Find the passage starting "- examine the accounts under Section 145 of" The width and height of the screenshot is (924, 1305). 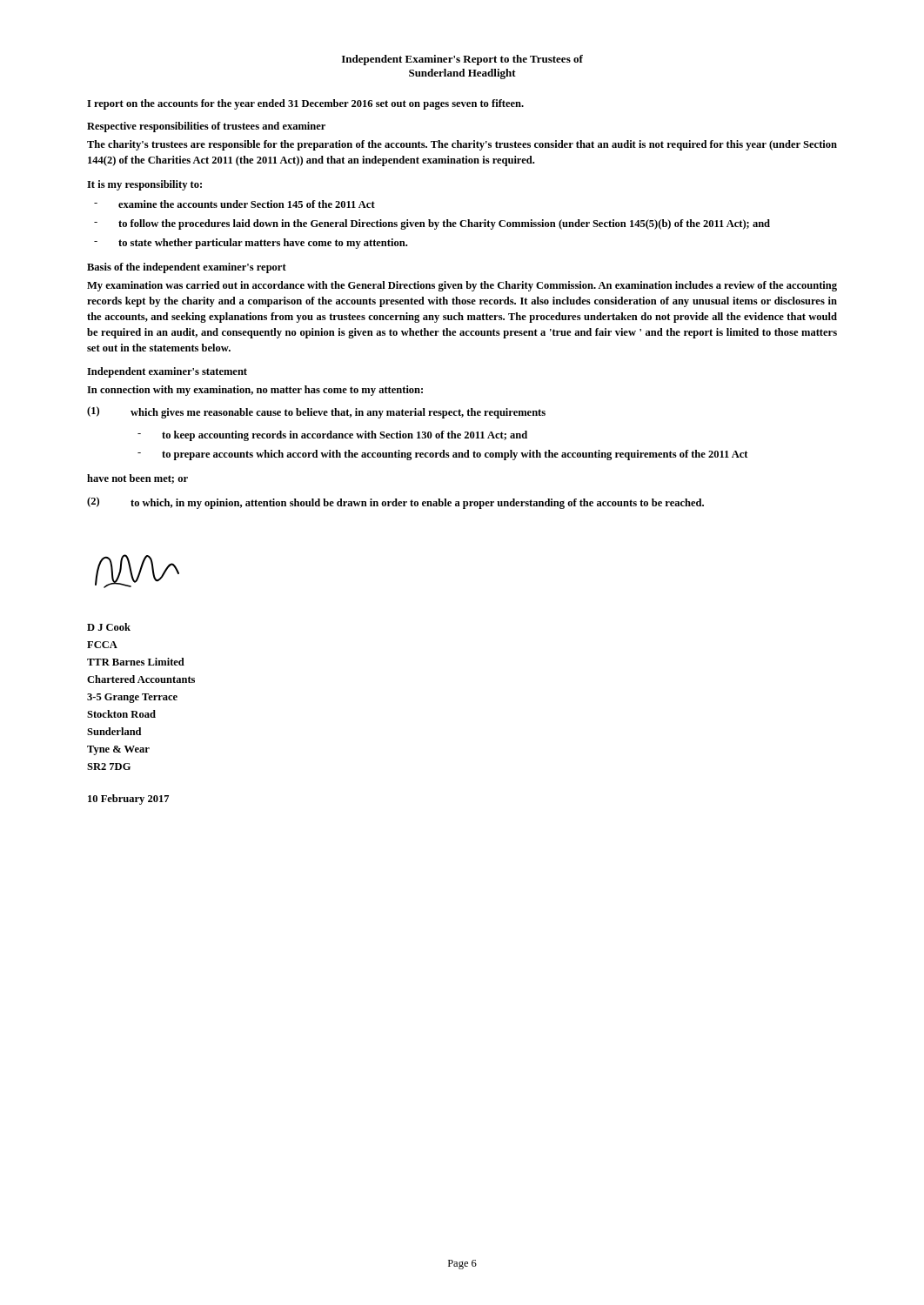click(234, 204)
